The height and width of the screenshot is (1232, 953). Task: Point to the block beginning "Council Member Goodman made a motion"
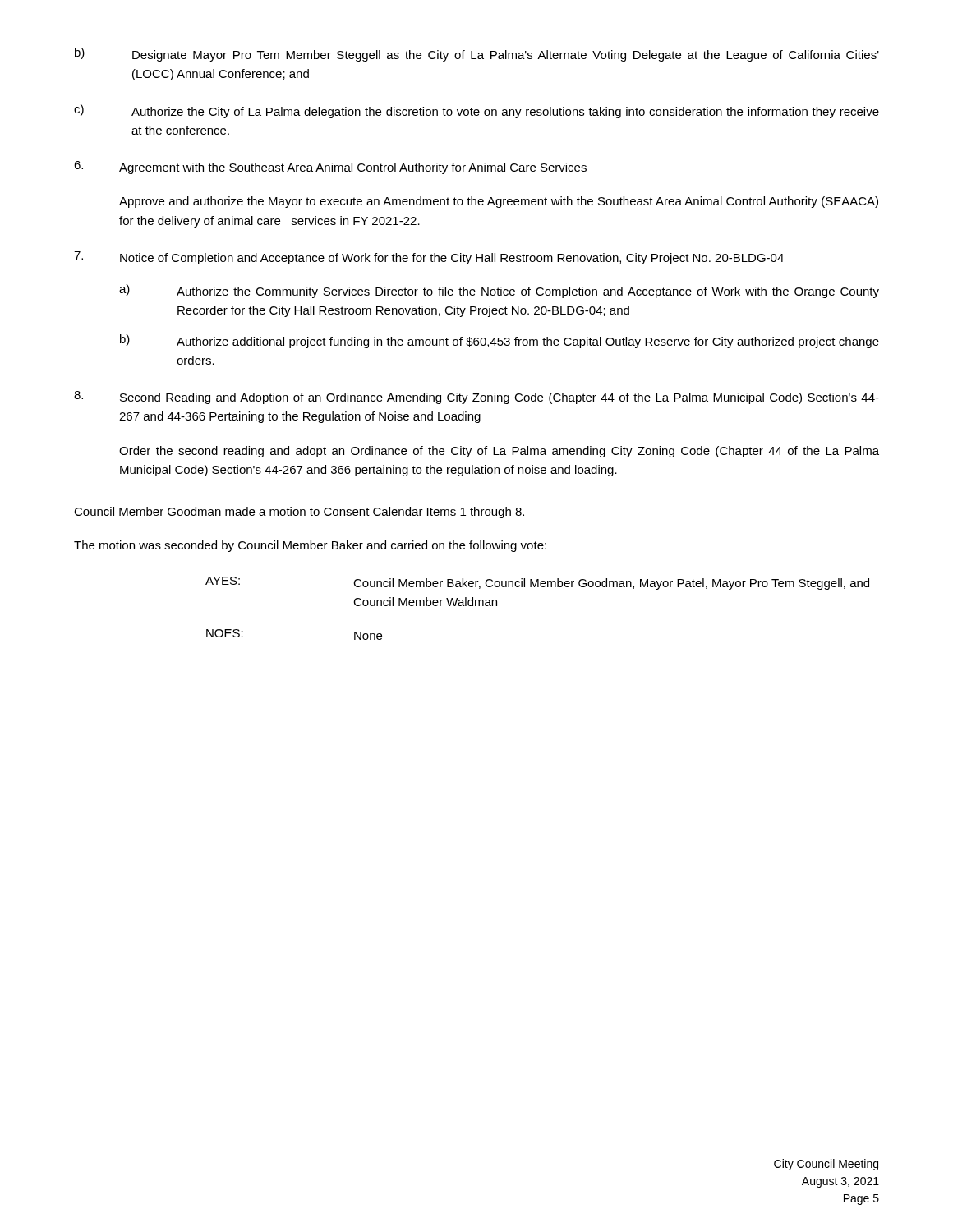(300, 511)
